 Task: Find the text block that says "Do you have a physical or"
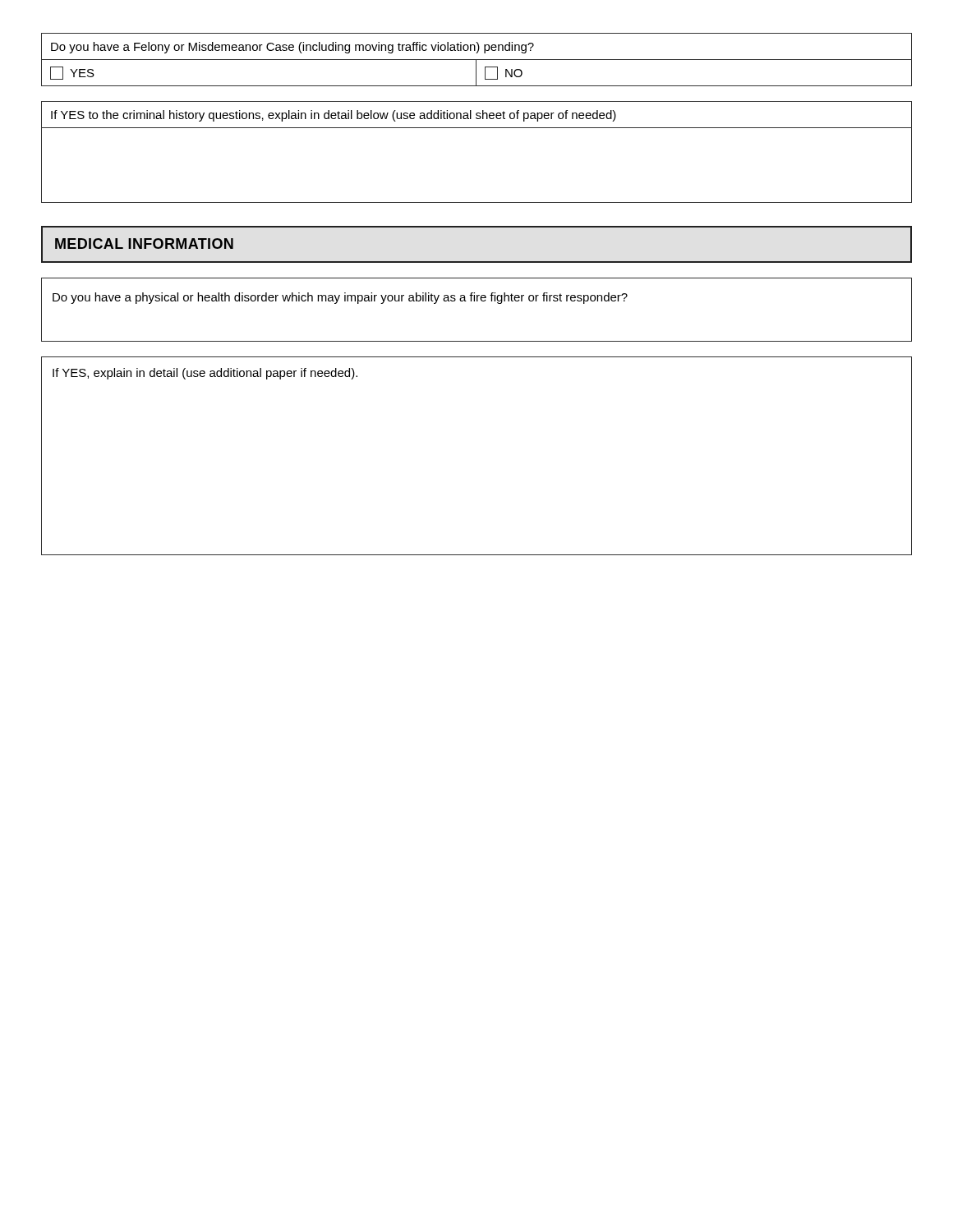(340, 297)
